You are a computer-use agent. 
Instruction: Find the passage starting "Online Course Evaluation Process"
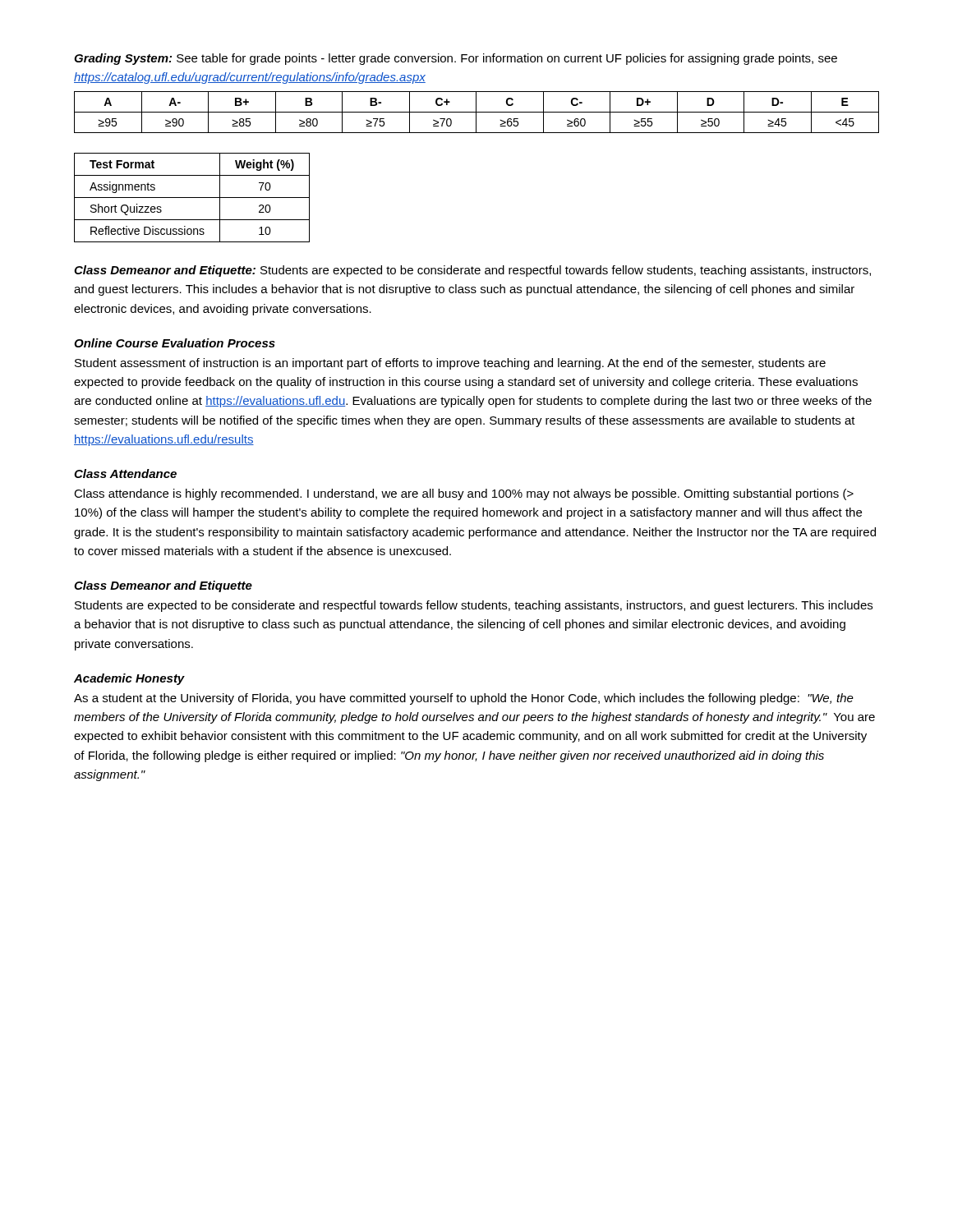coord(175,343)
